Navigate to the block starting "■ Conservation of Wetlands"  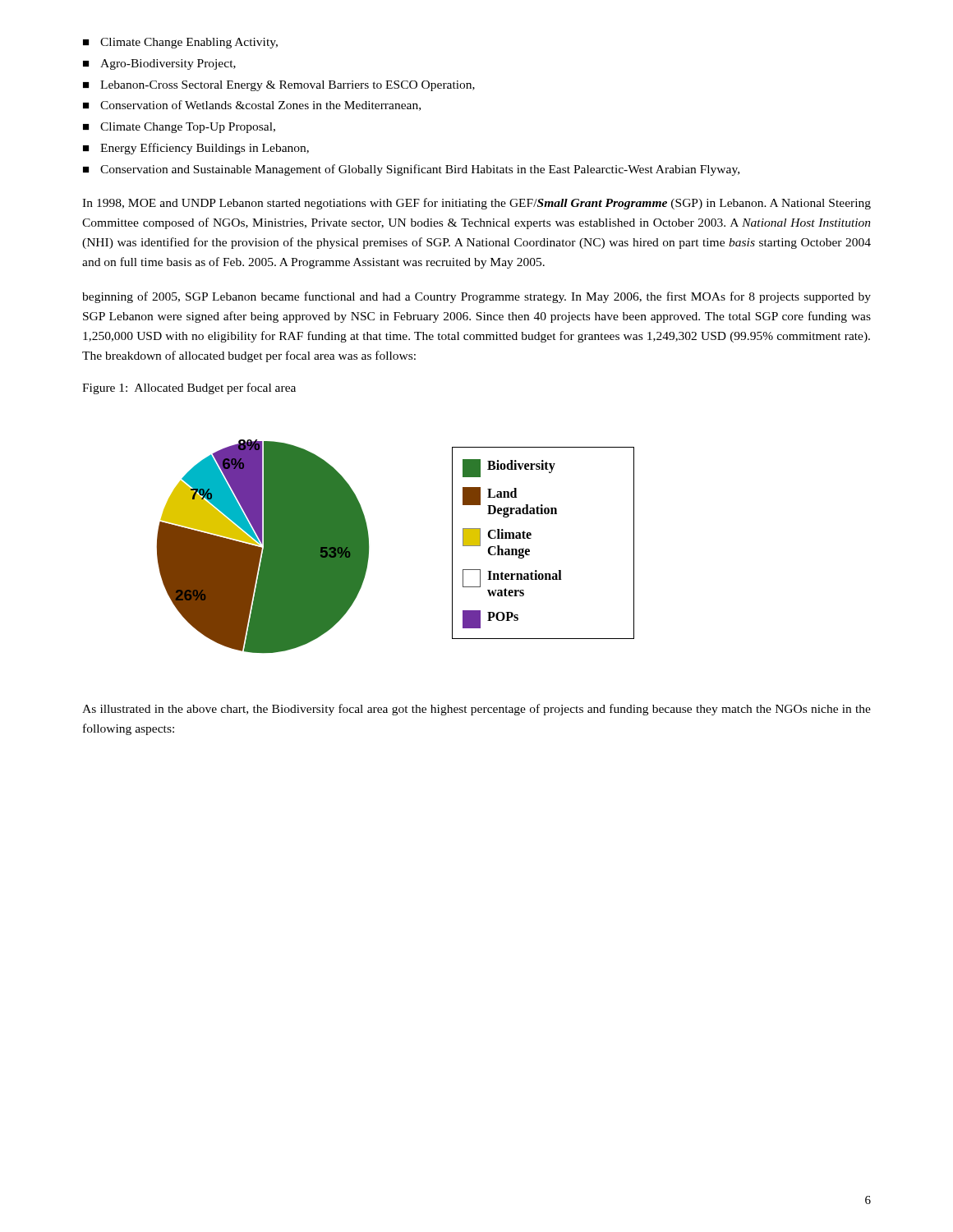(x=252, y=106)
